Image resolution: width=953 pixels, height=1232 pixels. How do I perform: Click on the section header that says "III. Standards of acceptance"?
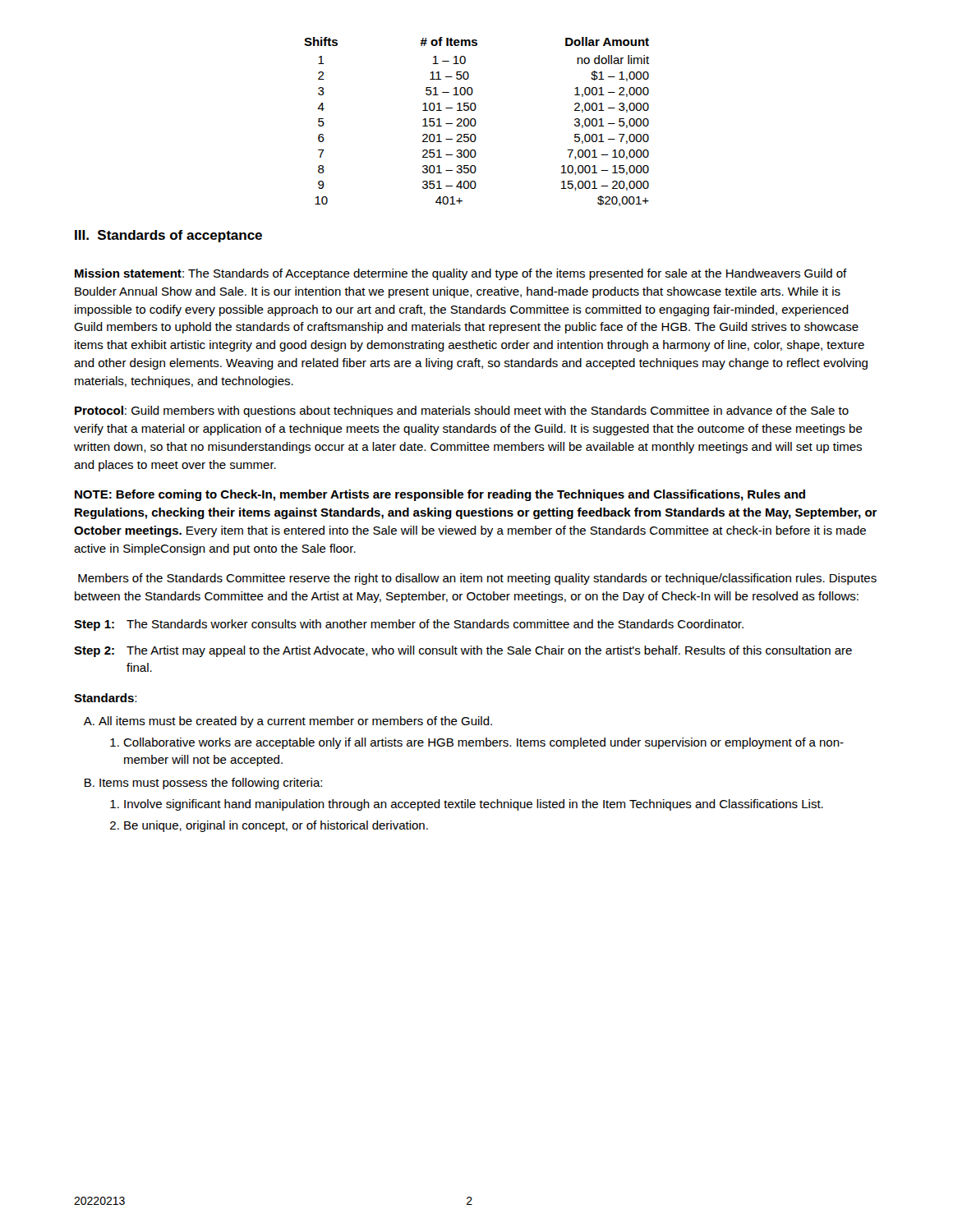point(168,236)
